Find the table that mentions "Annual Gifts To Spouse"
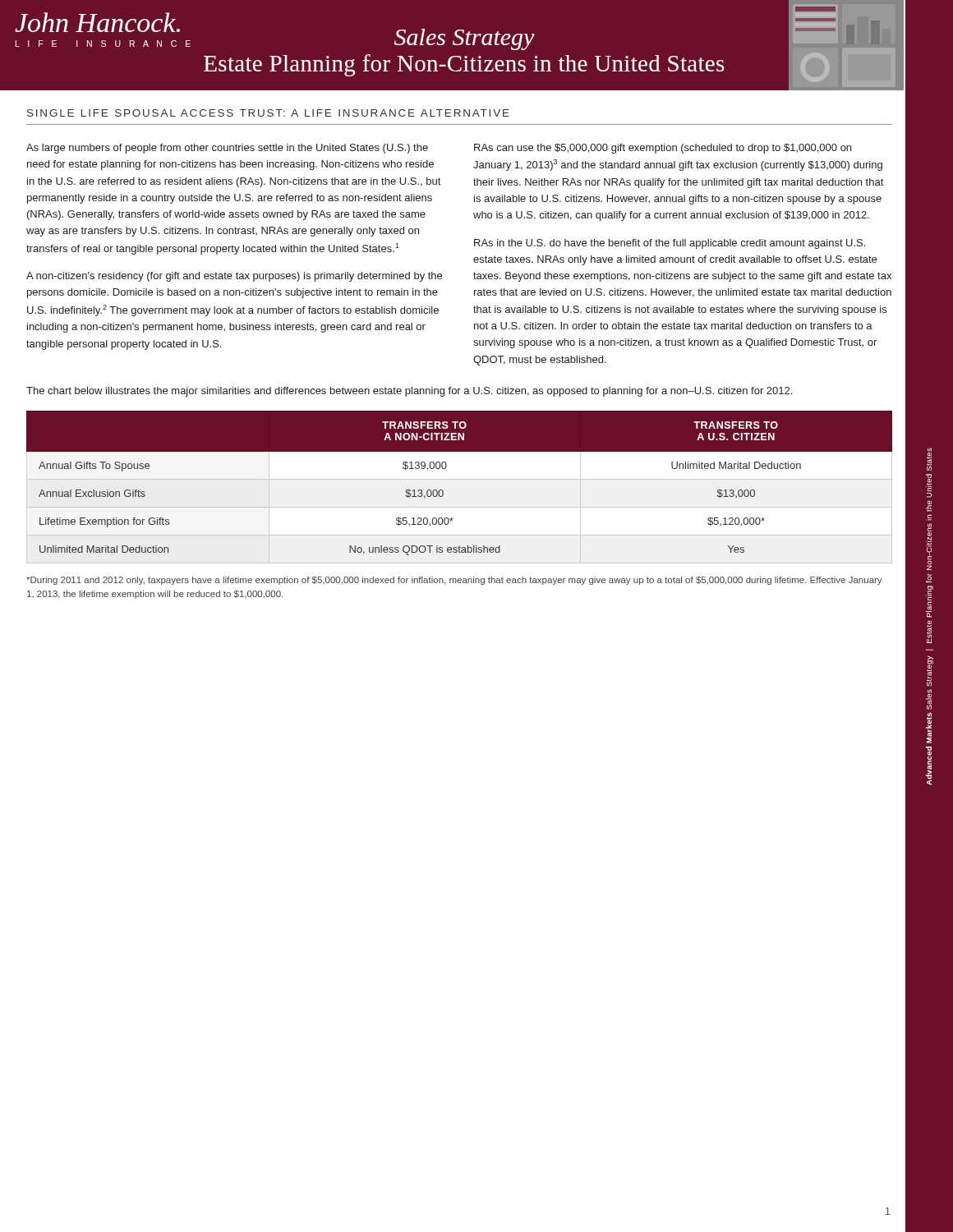Image resolution: width=953 pixels, height=1232 pixels. pos(459,487)
